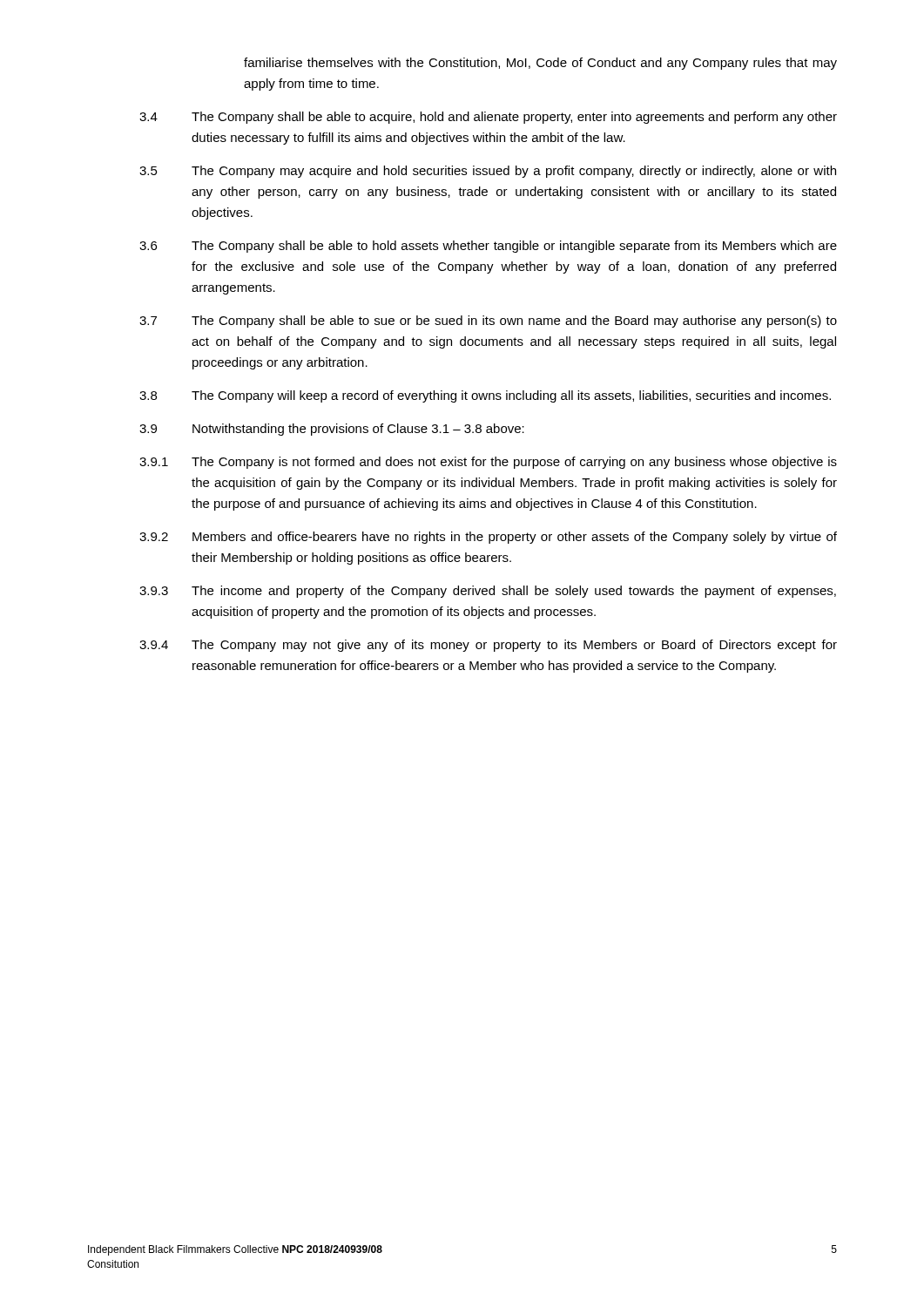
Task: Locate the list item that reads "3.9.3 The income"
Action: click(488, 601)
